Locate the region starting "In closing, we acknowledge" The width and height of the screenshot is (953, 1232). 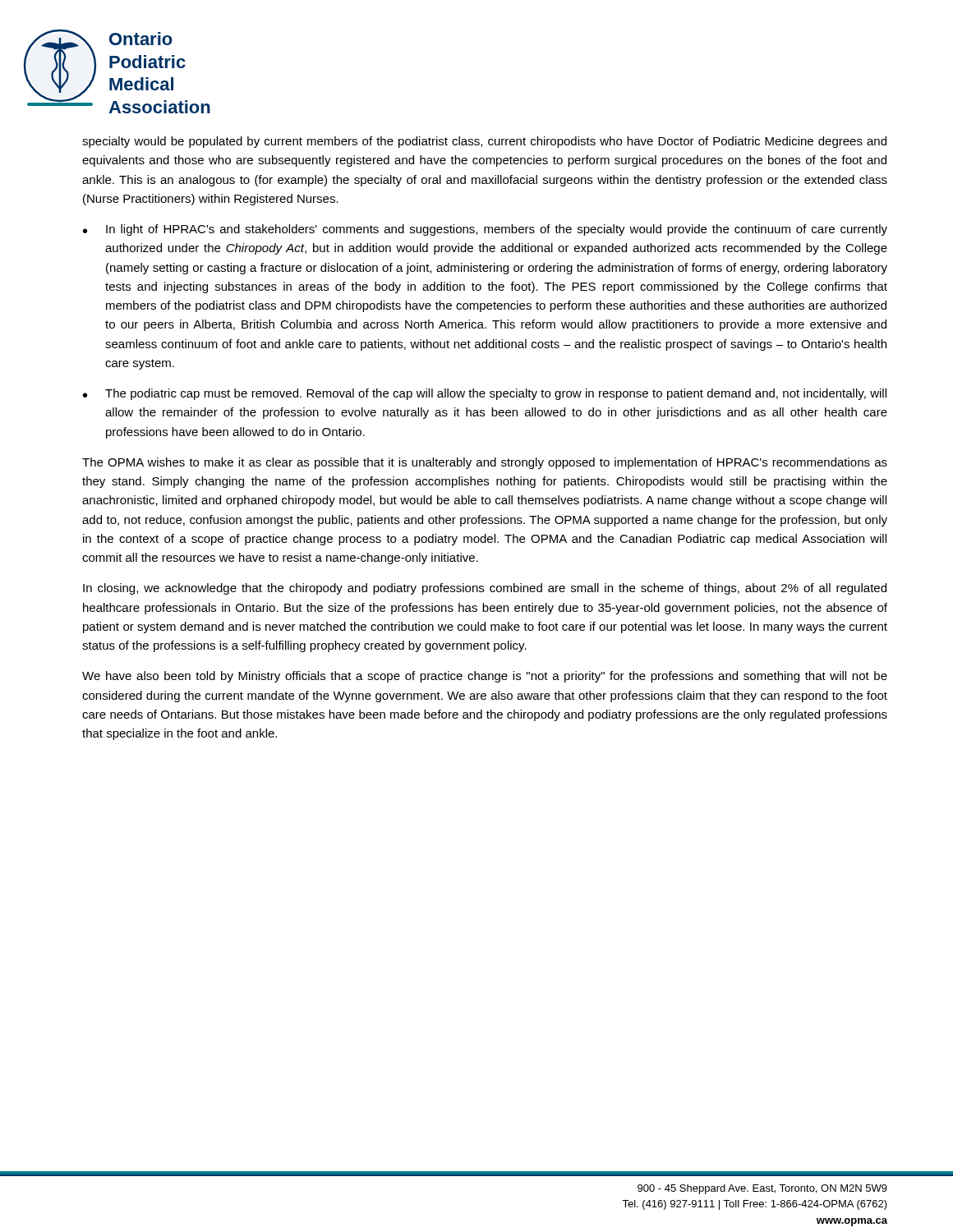click(485, 616)
